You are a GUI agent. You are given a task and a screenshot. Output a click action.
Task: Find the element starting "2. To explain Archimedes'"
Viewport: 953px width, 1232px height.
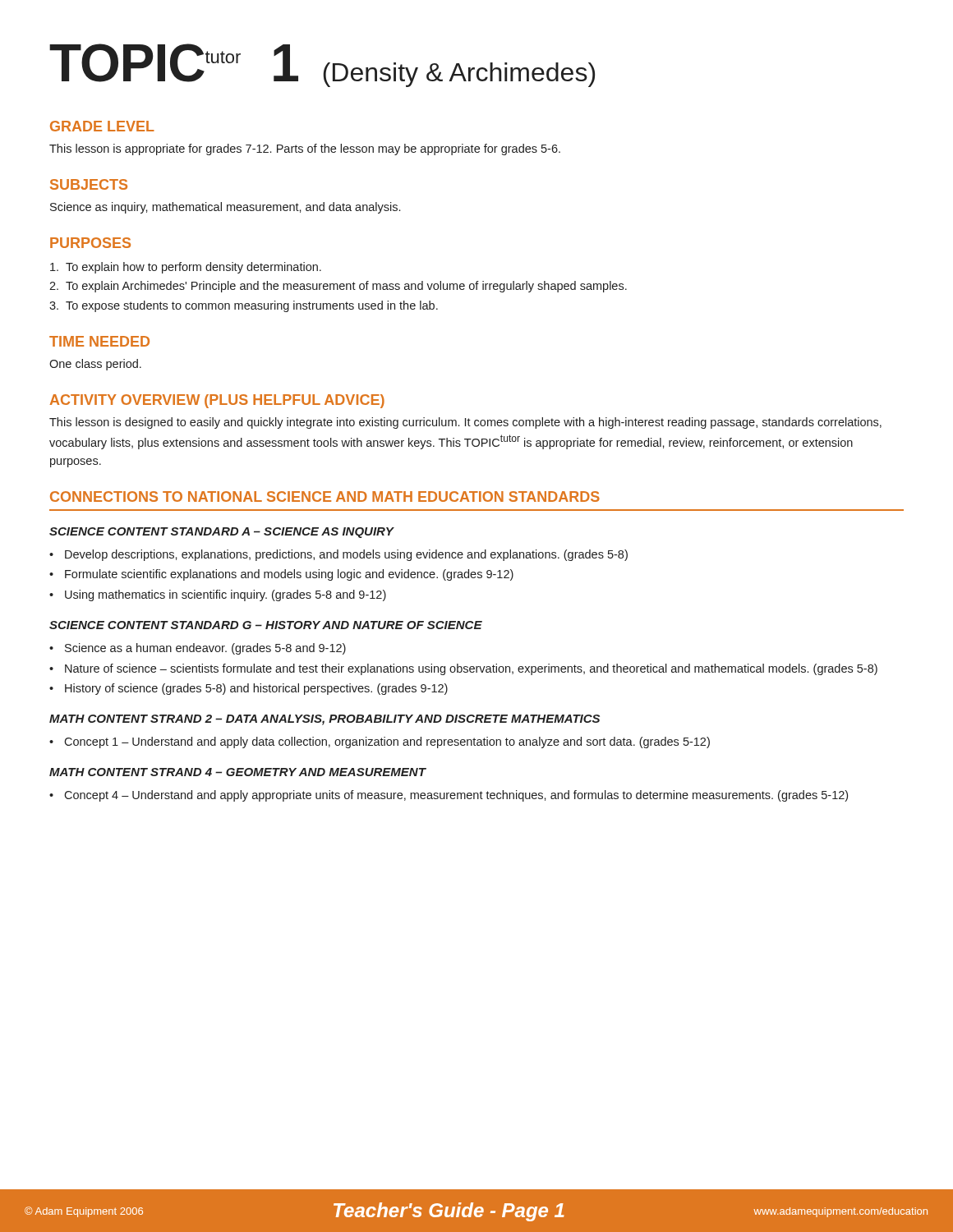coord(338,286)
